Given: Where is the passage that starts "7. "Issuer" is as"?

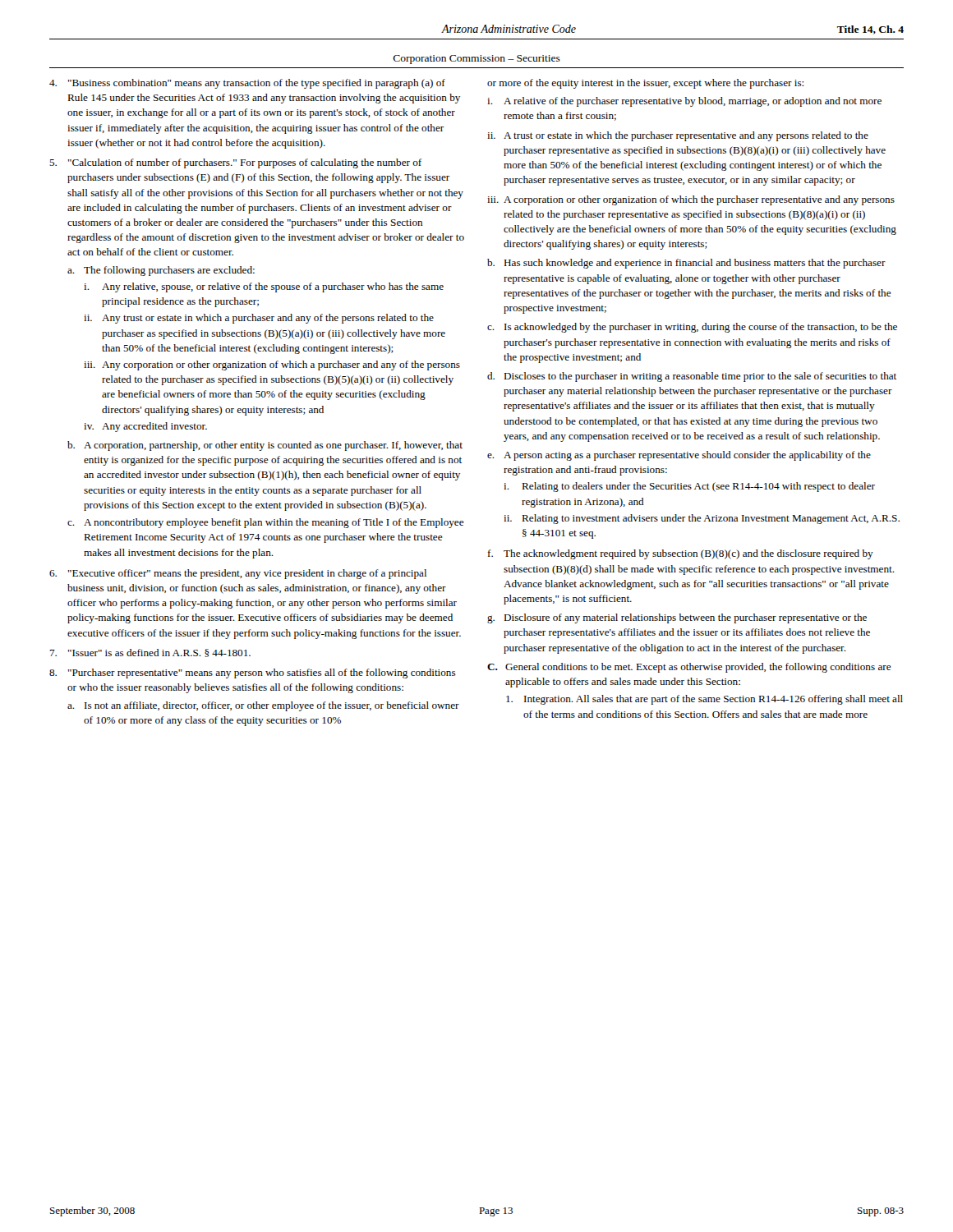Looking at the screenshot, I should [x=258, y=653].
